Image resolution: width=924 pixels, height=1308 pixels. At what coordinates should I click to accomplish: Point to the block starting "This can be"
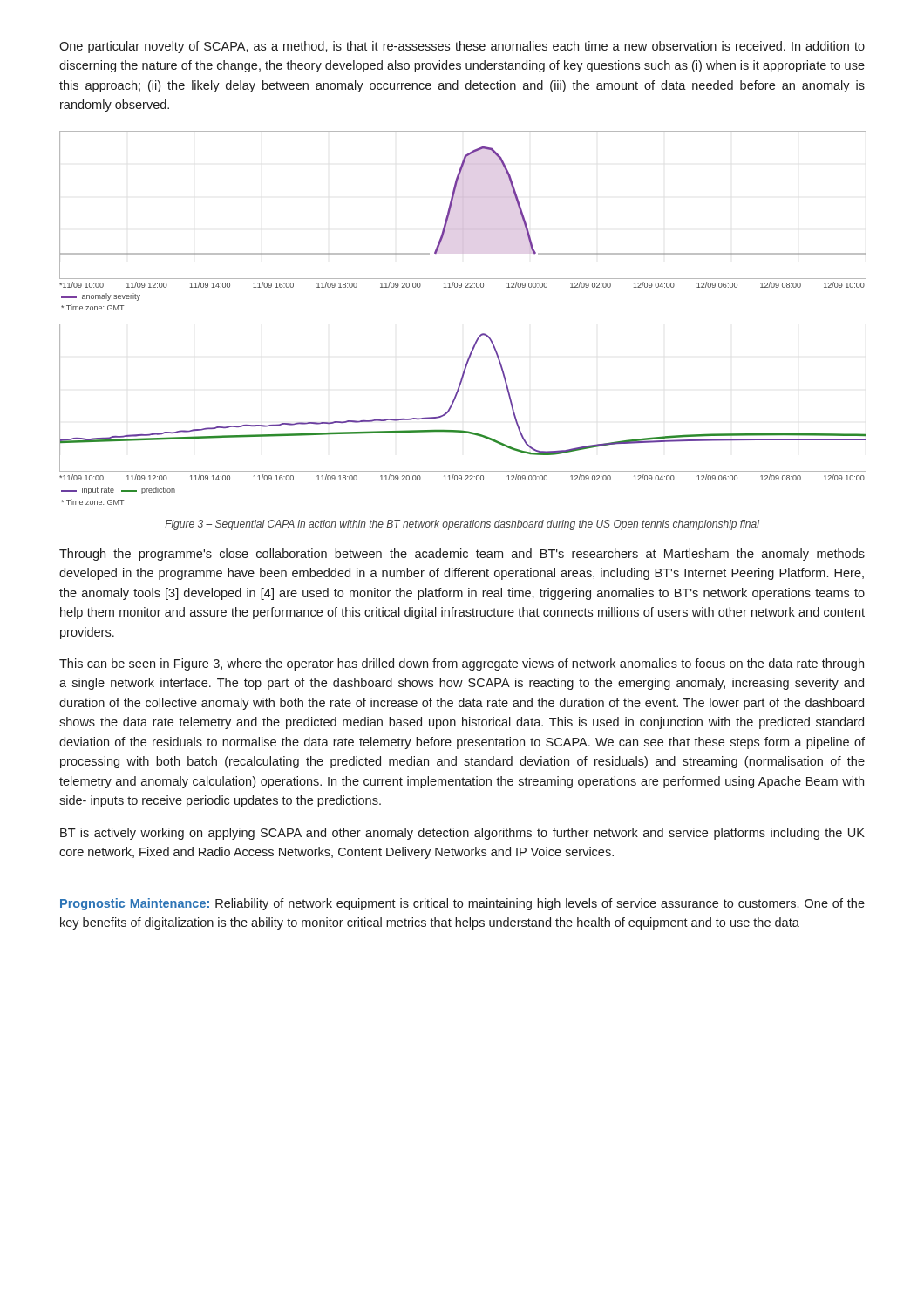(462, 732)
